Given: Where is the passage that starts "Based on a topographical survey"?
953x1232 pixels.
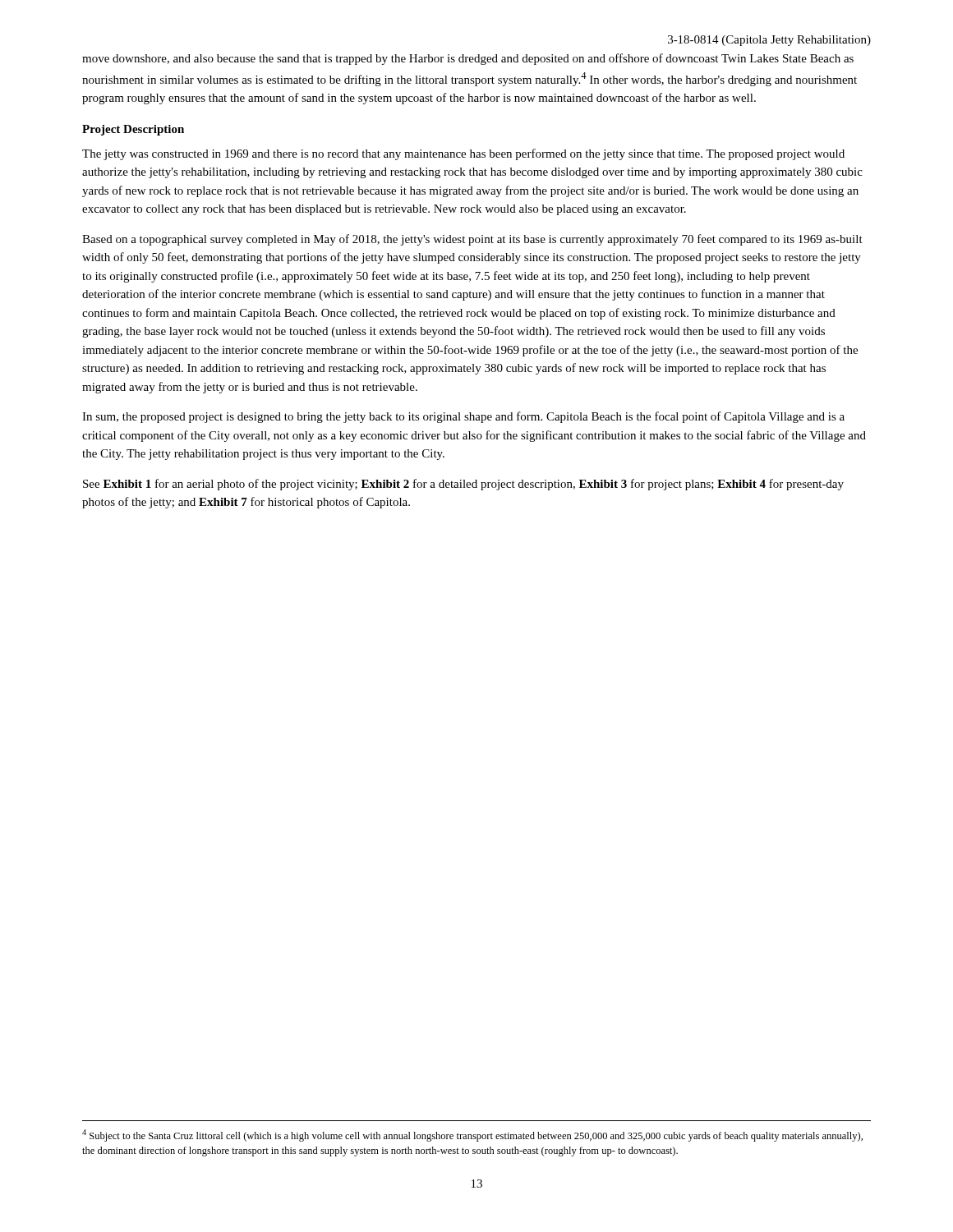Looking at the screenshot, I should (x=476, y=313).
